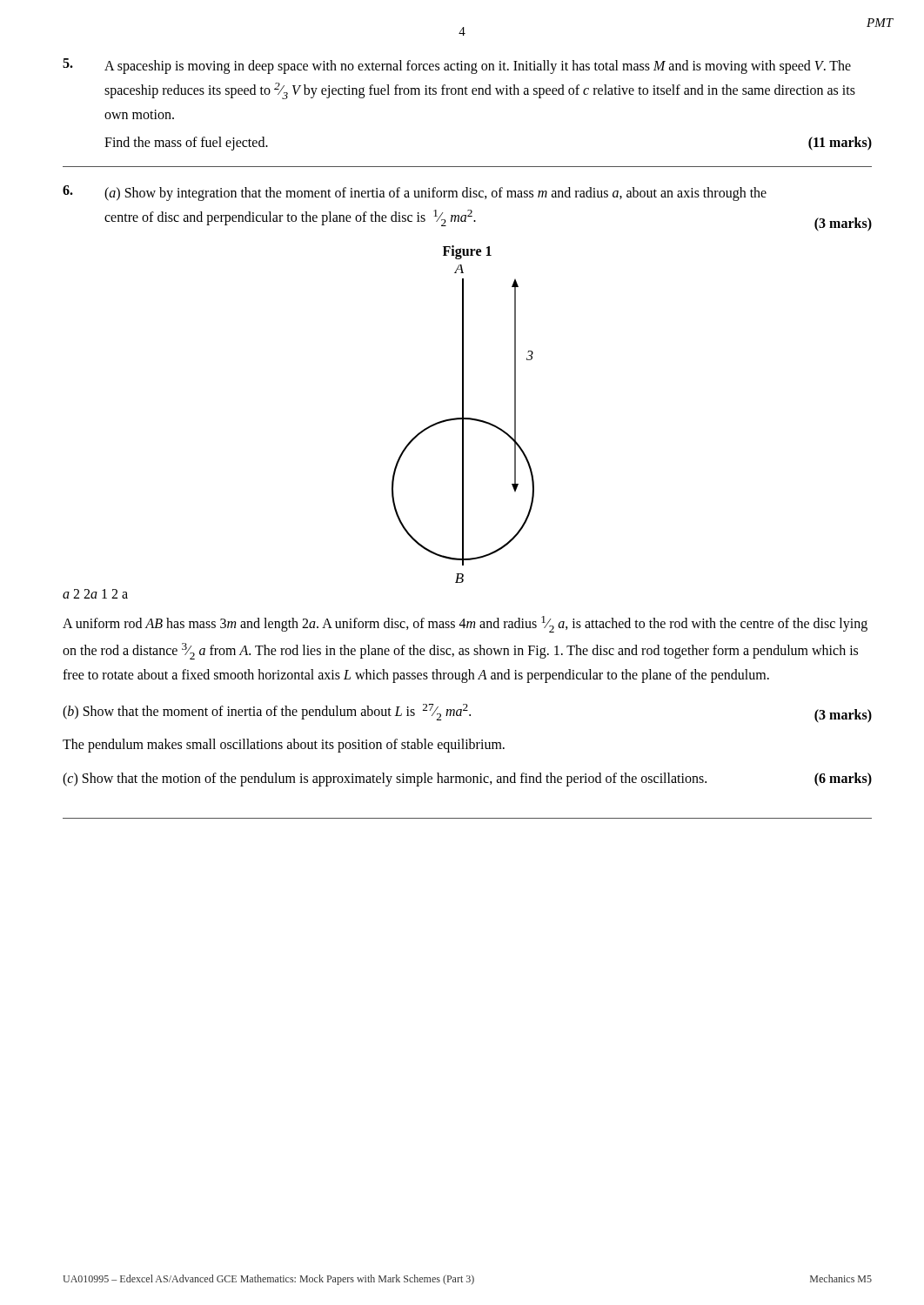
Task: Navigate to the text starting "The pendulum makes small oscillations about"
Action: pyautogui.click(x=284, y=745)
